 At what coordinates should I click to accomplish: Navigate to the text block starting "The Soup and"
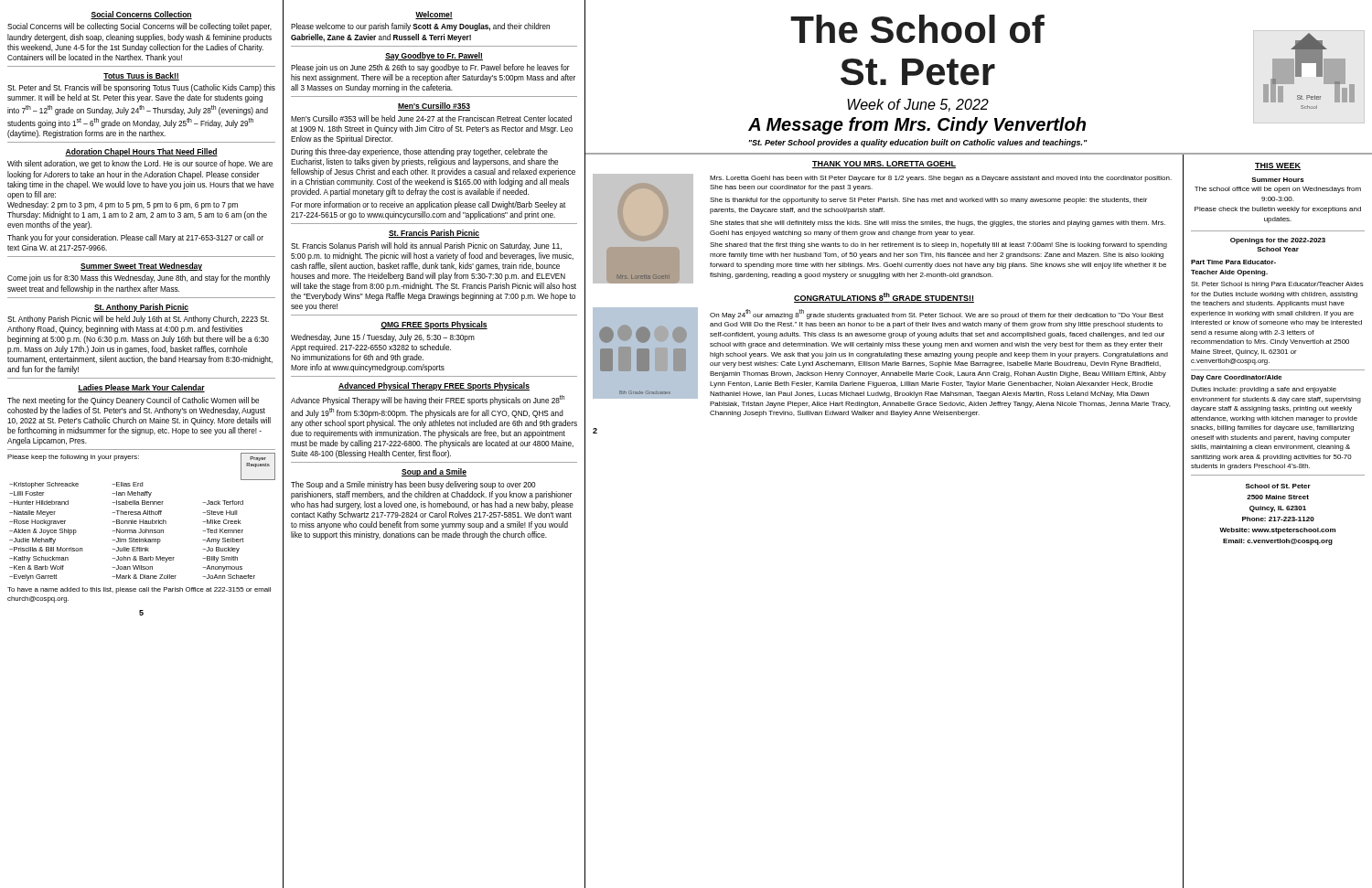click(434, 510)
